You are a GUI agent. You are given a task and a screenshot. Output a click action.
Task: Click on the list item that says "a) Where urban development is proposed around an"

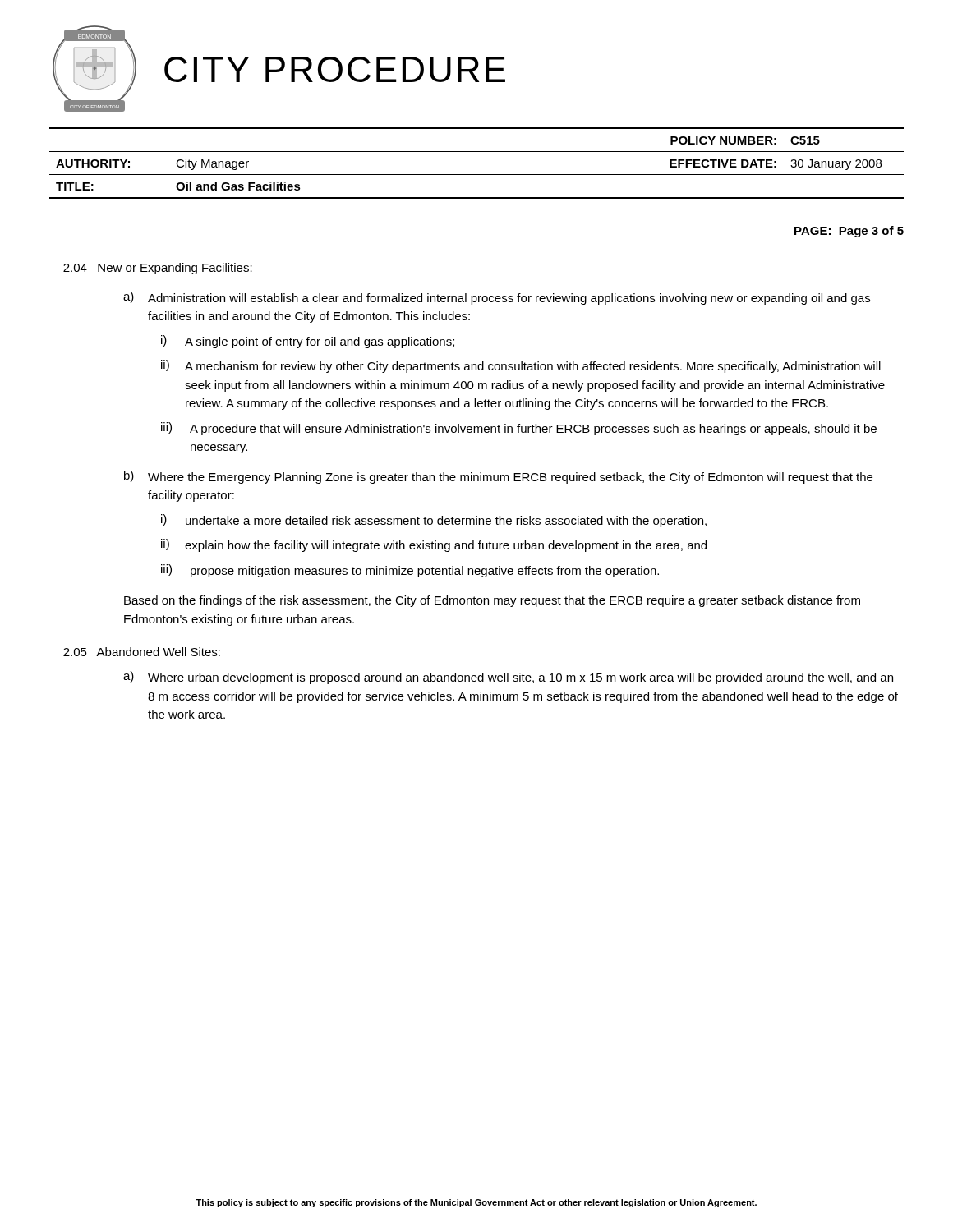pos(513,696)
